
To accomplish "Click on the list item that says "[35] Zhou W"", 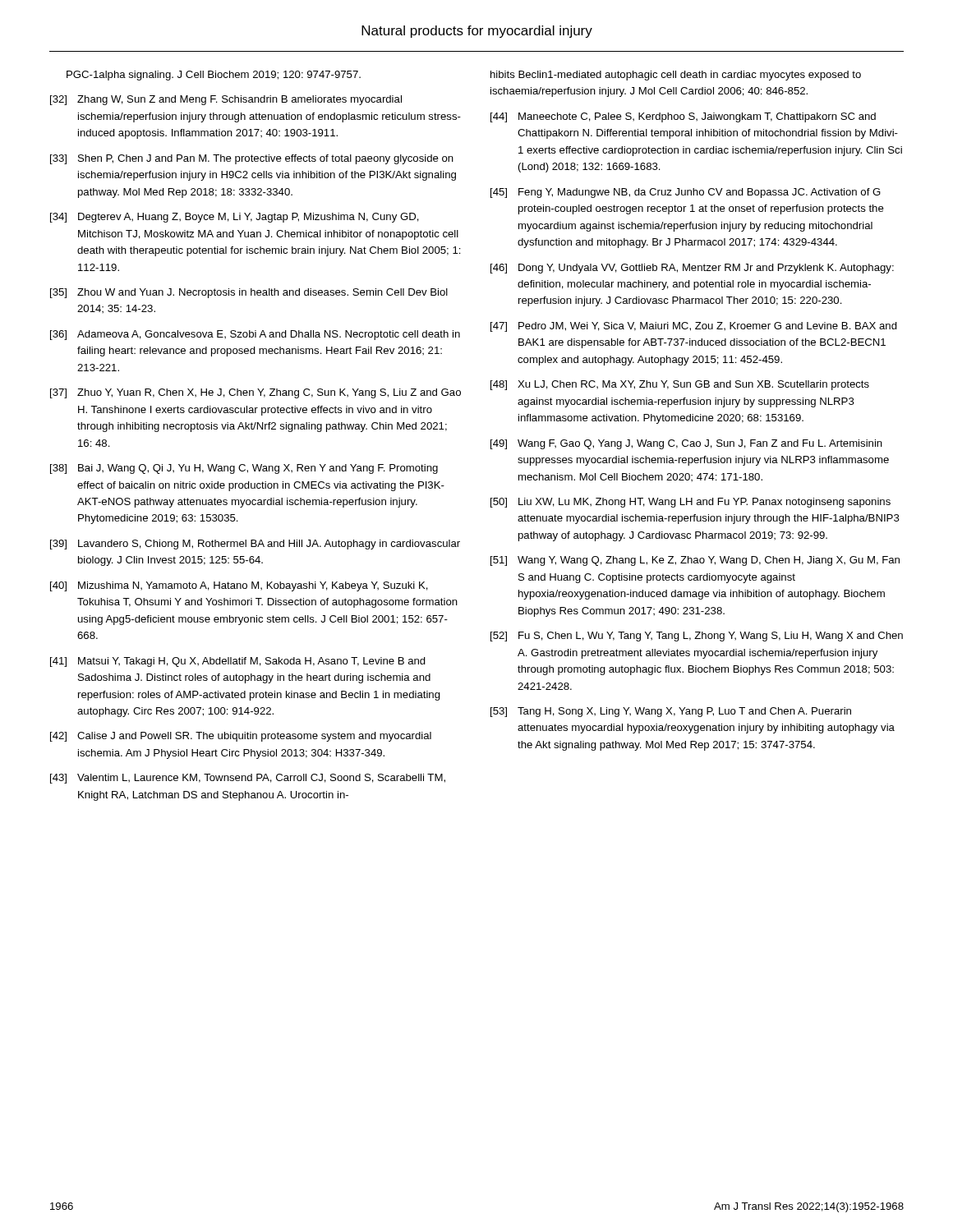I will [256, 301].
